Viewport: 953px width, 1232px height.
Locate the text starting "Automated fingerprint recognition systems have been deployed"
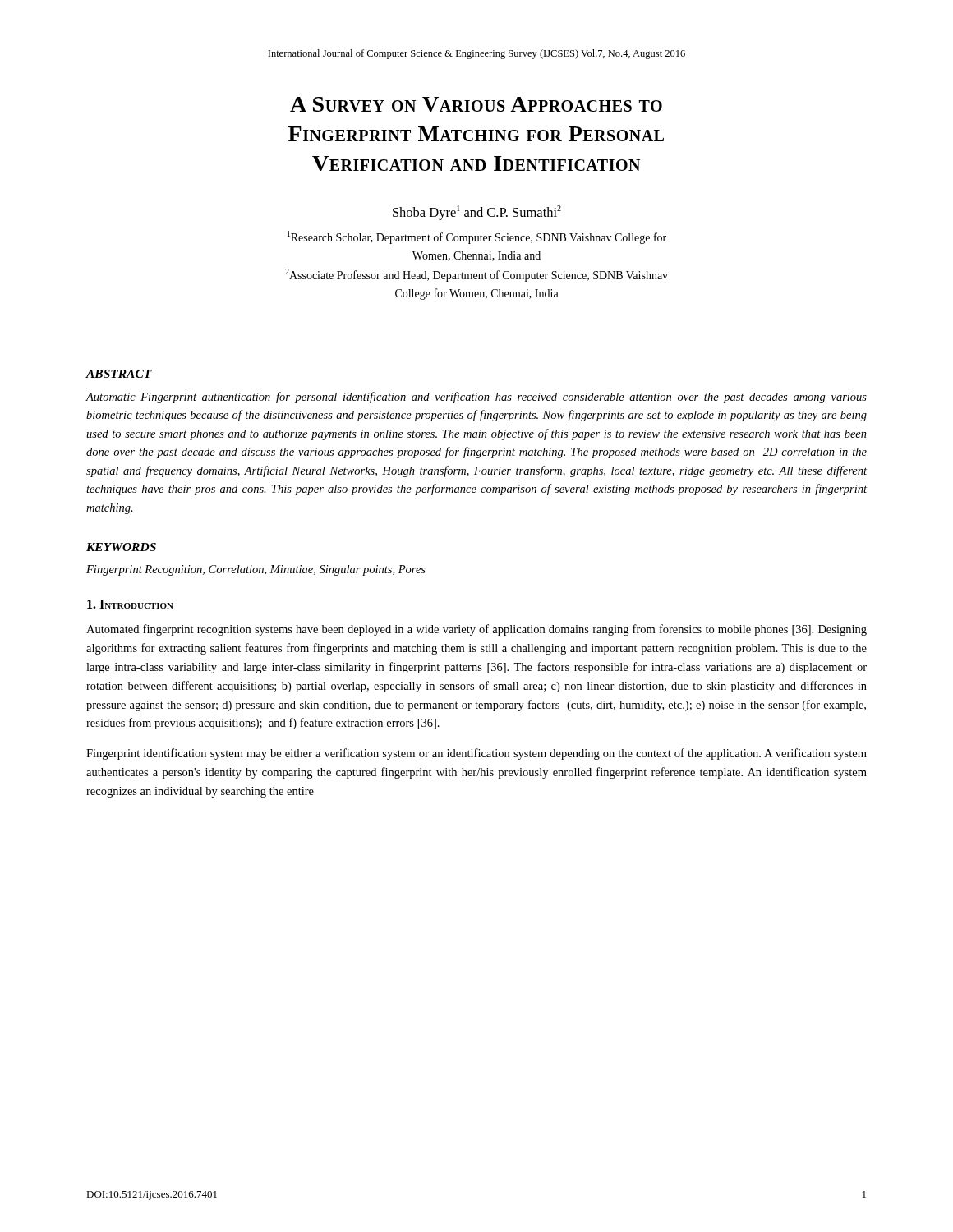tap(476, 676)
